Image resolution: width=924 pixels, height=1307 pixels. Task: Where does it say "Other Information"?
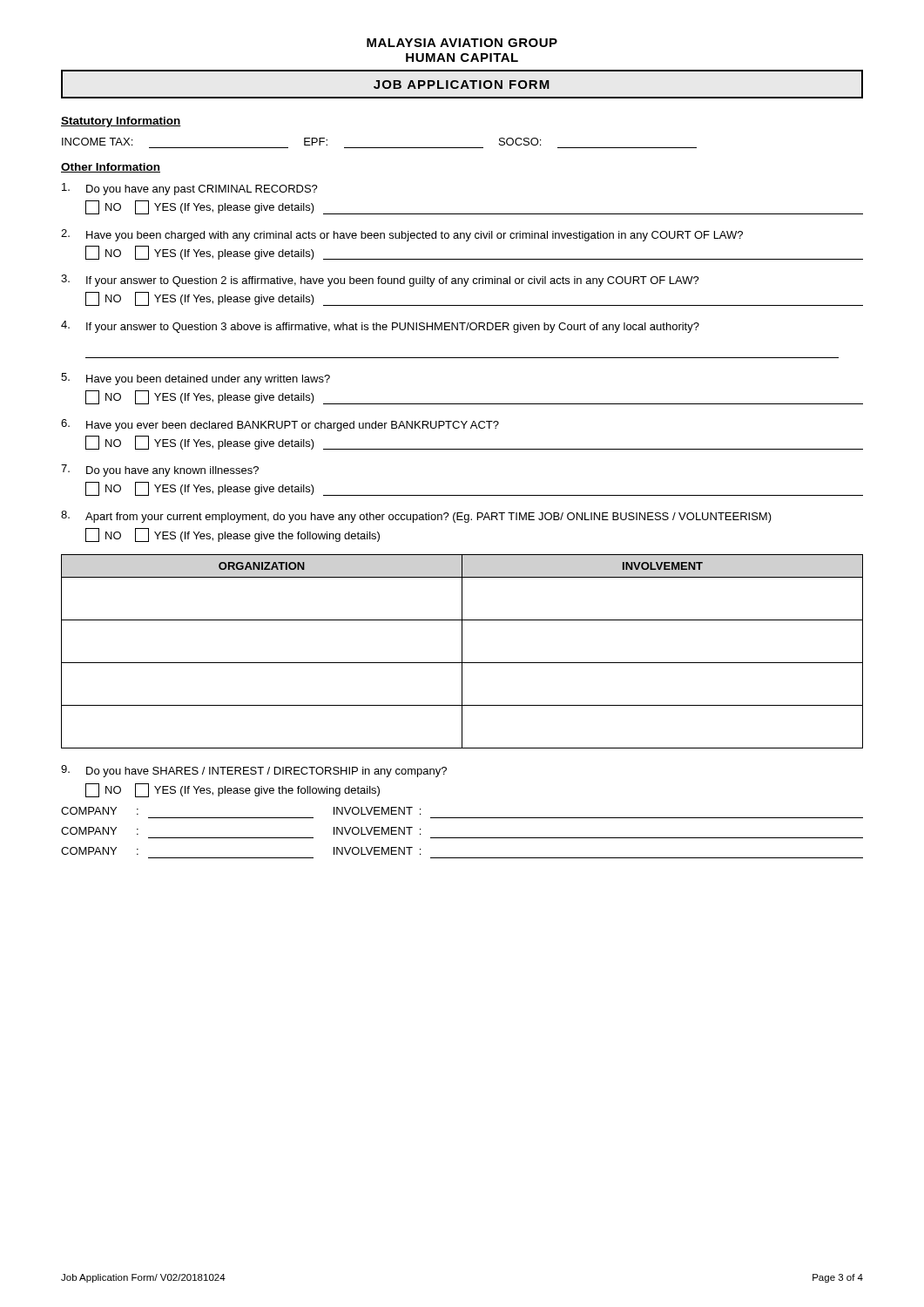111,167
